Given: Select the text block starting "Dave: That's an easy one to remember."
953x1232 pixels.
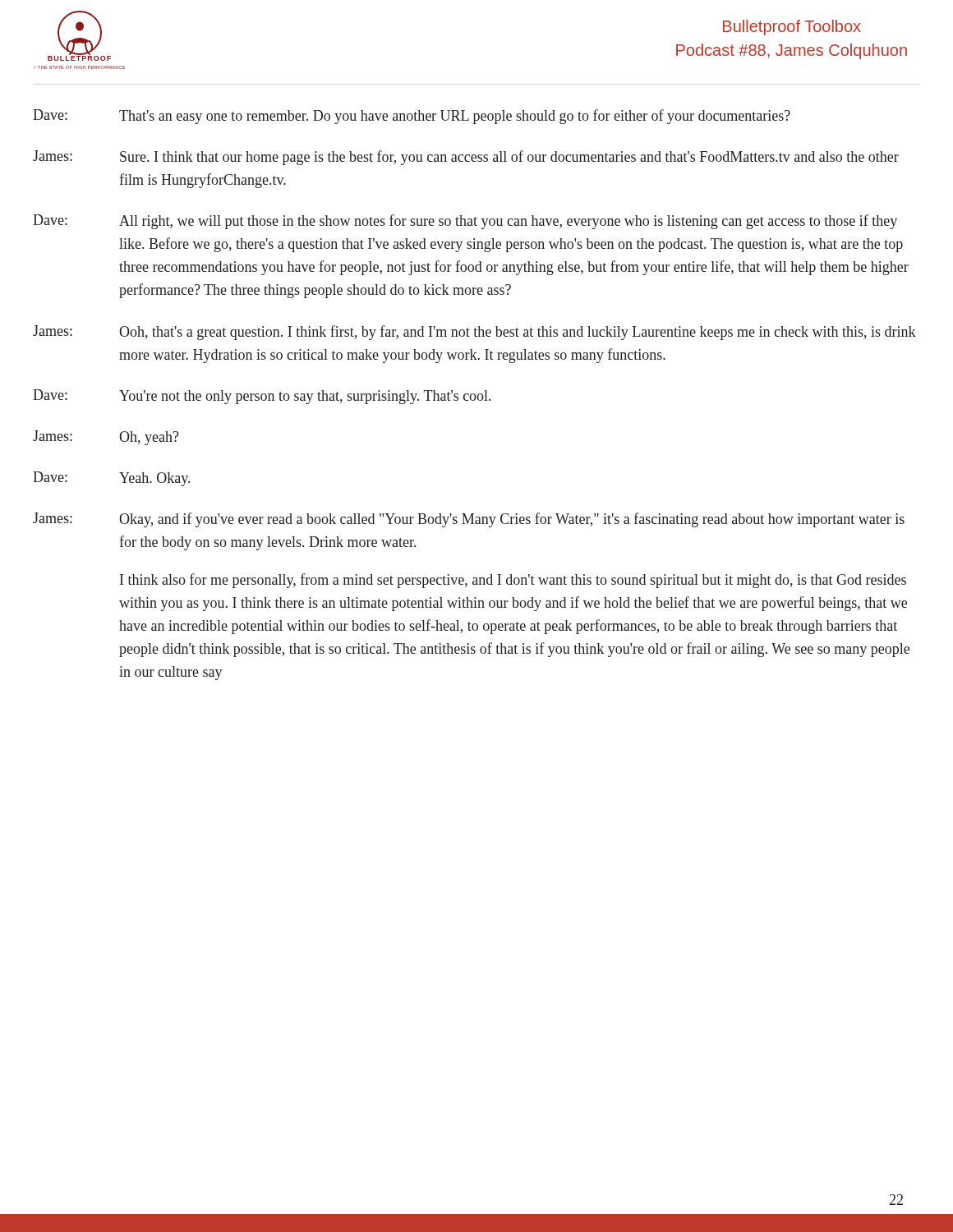Looking at the screenshot, I should (479, 116).
